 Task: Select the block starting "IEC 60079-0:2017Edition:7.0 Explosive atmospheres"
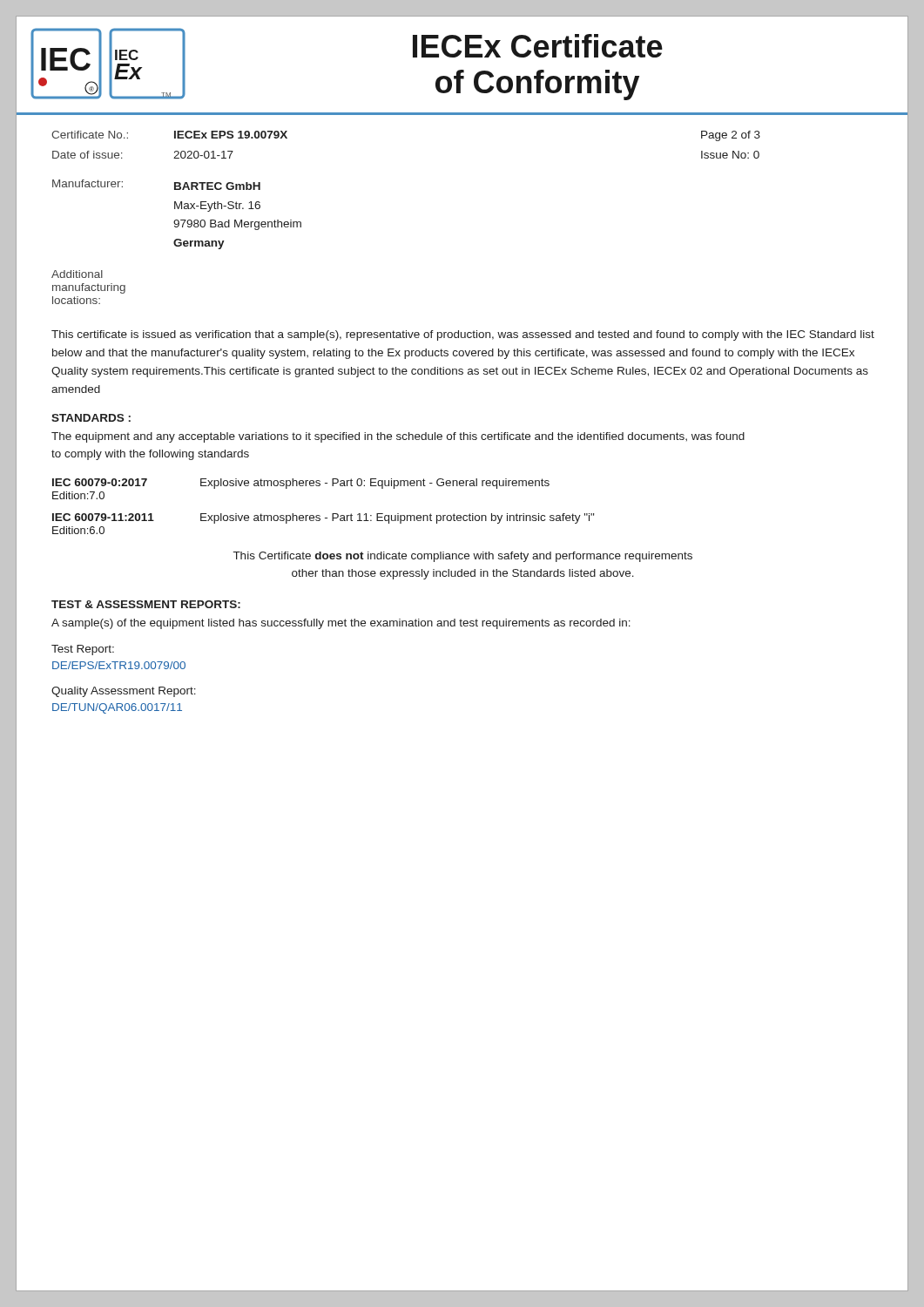(463, 488)
